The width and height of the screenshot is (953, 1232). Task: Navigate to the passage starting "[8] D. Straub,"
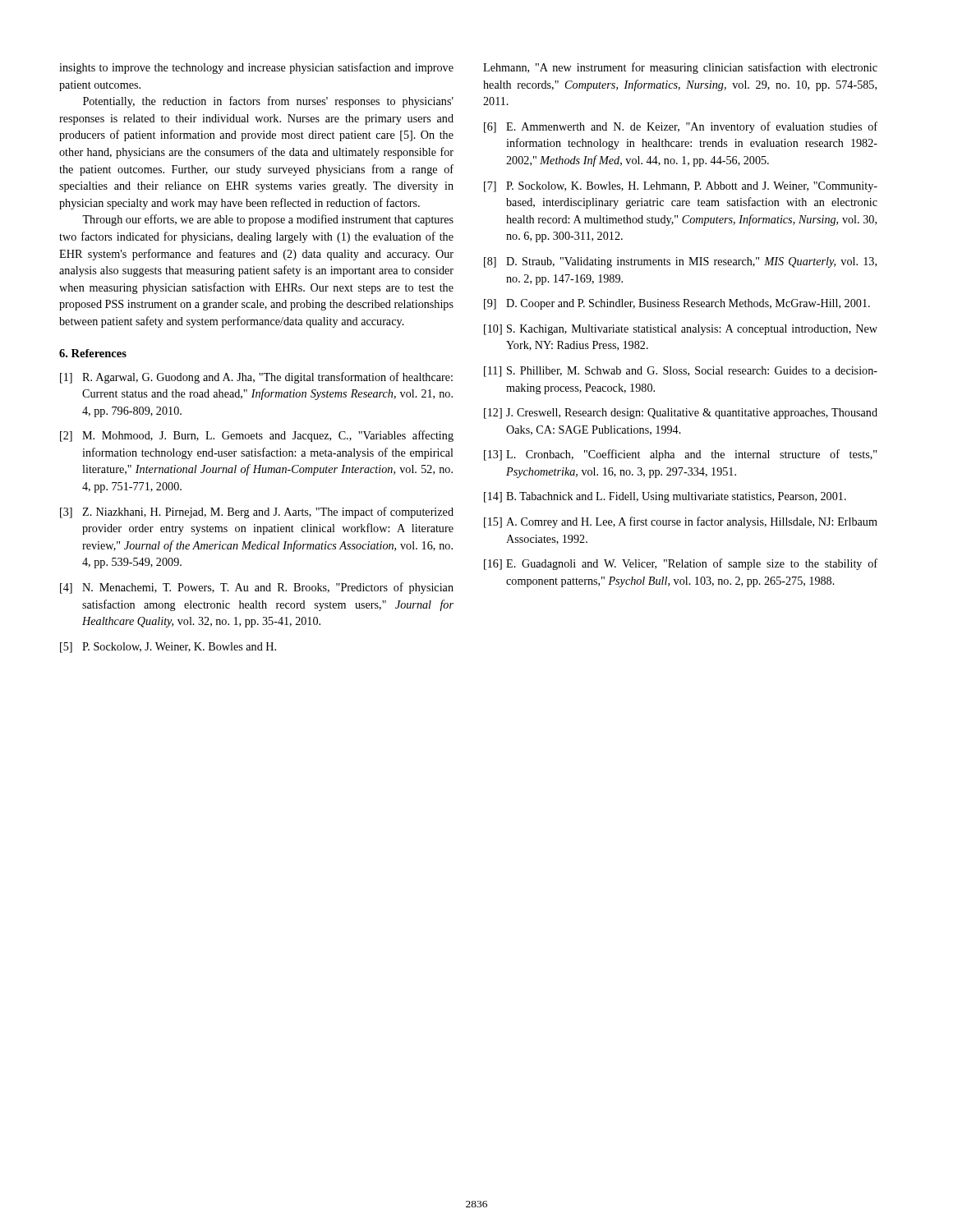click(x=680, y=270)
